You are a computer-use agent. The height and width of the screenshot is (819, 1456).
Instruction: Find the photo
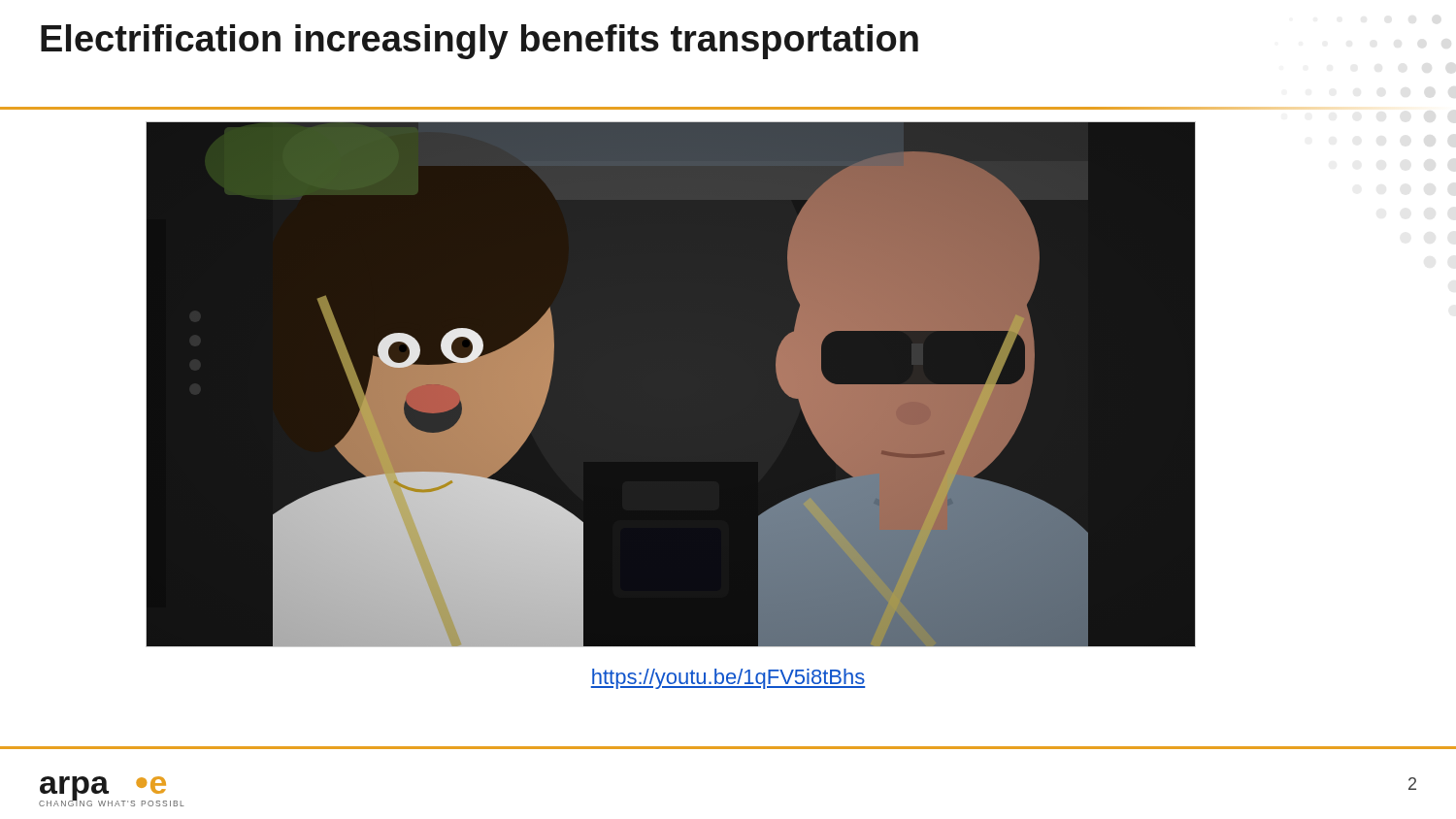click(670, 383)
